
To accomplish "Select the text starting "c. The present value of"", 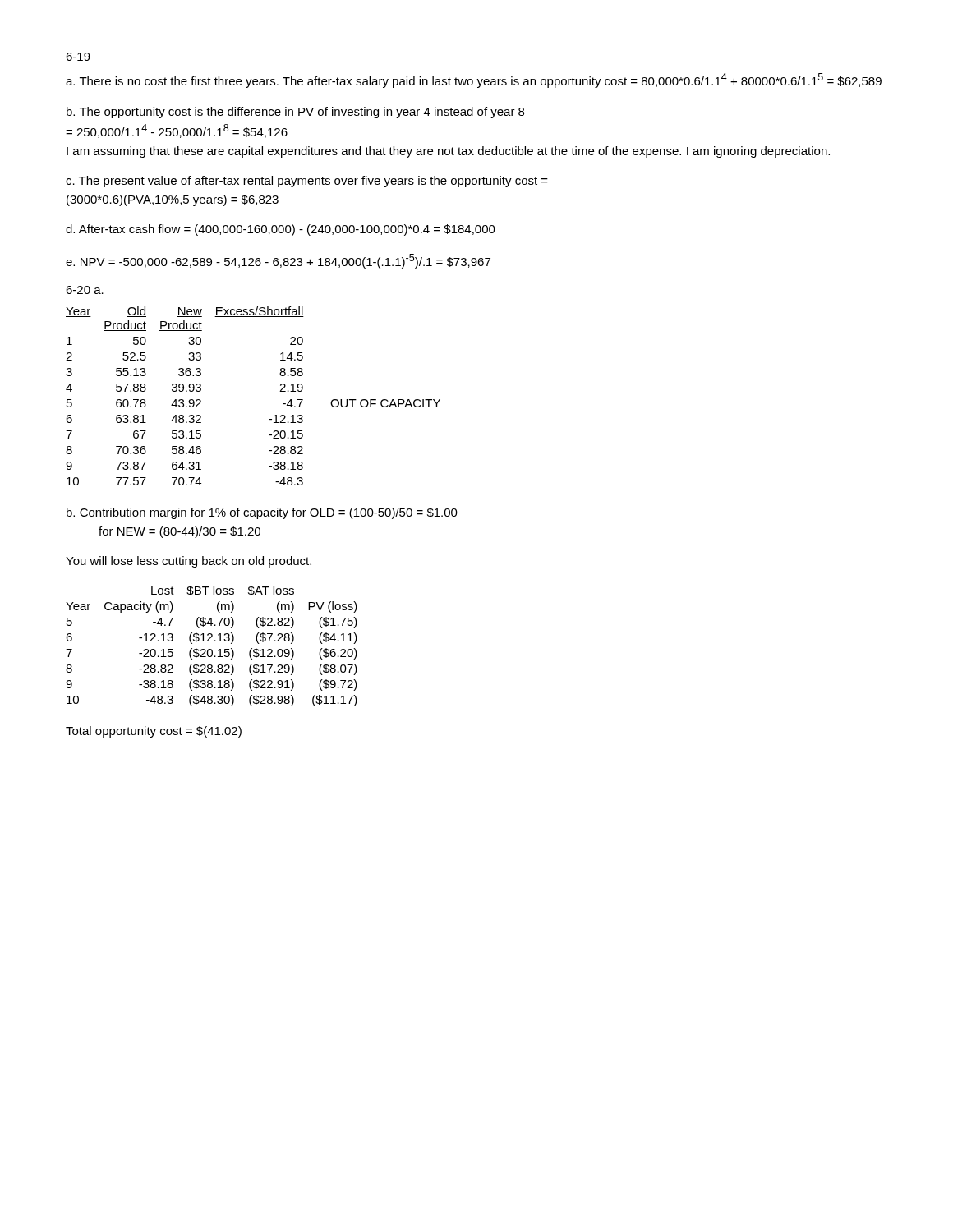I will pos(307,190).
